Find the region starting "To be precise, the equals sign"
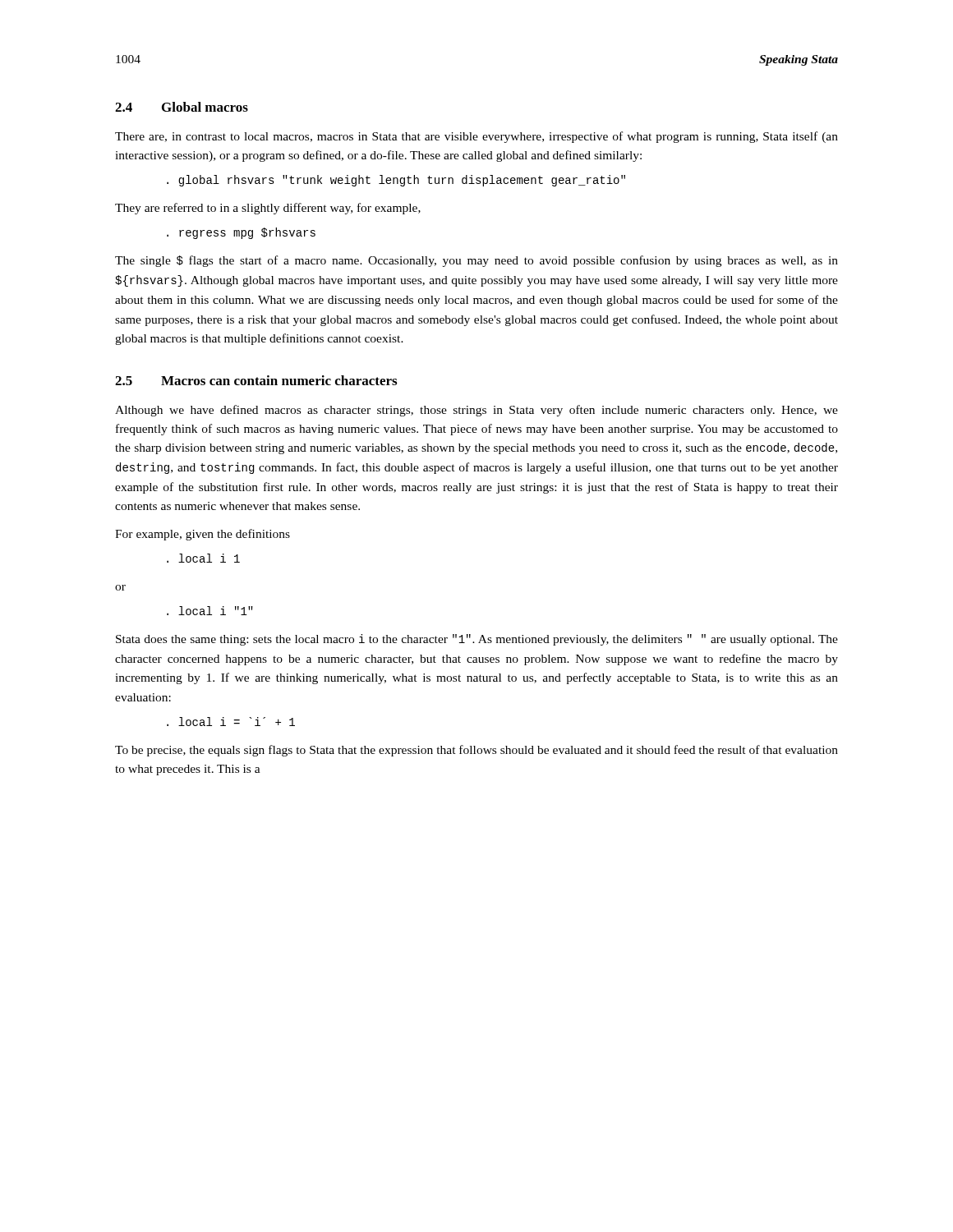 point(476,759)
